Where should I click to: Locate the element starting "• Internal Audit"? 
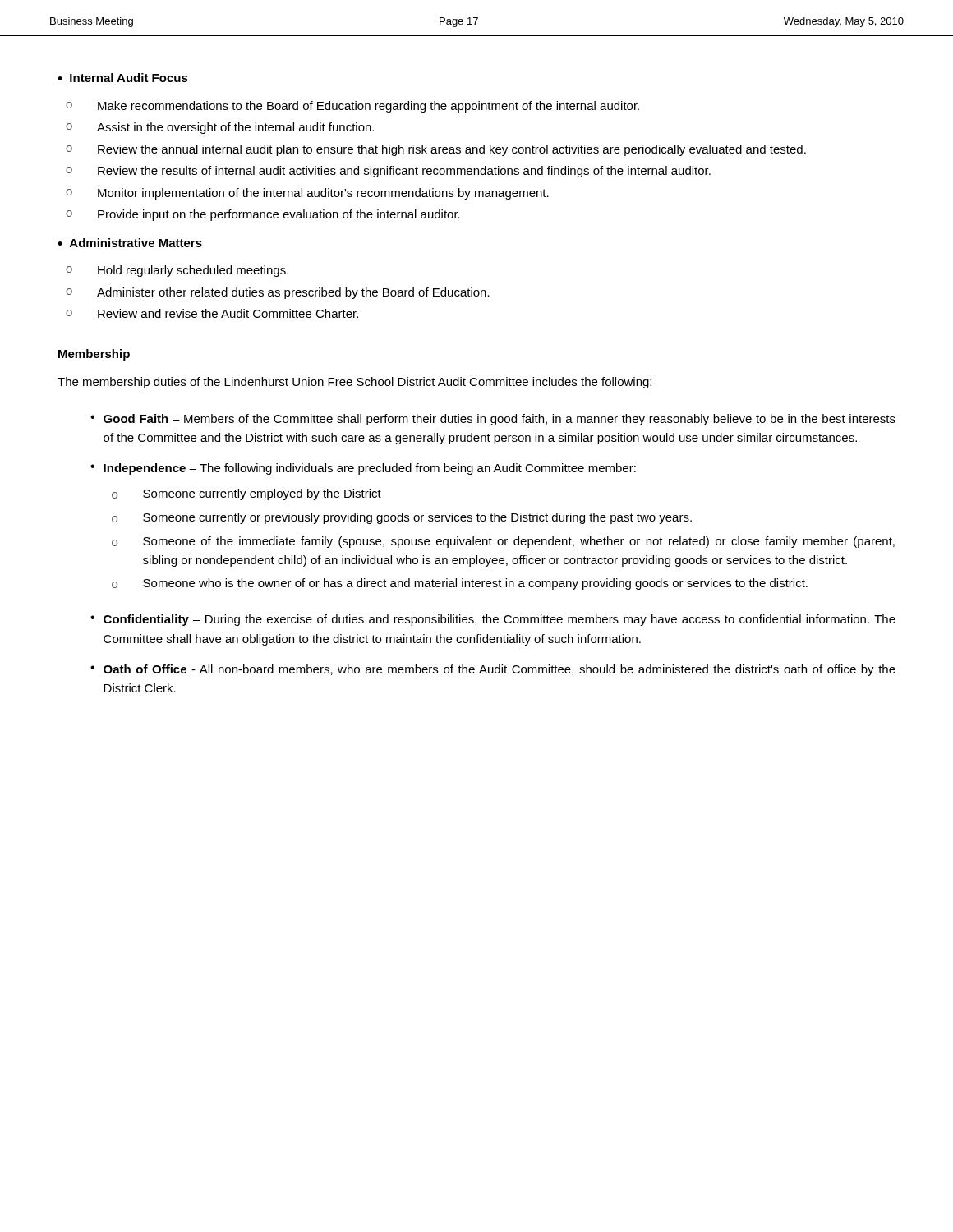(123, 79)
